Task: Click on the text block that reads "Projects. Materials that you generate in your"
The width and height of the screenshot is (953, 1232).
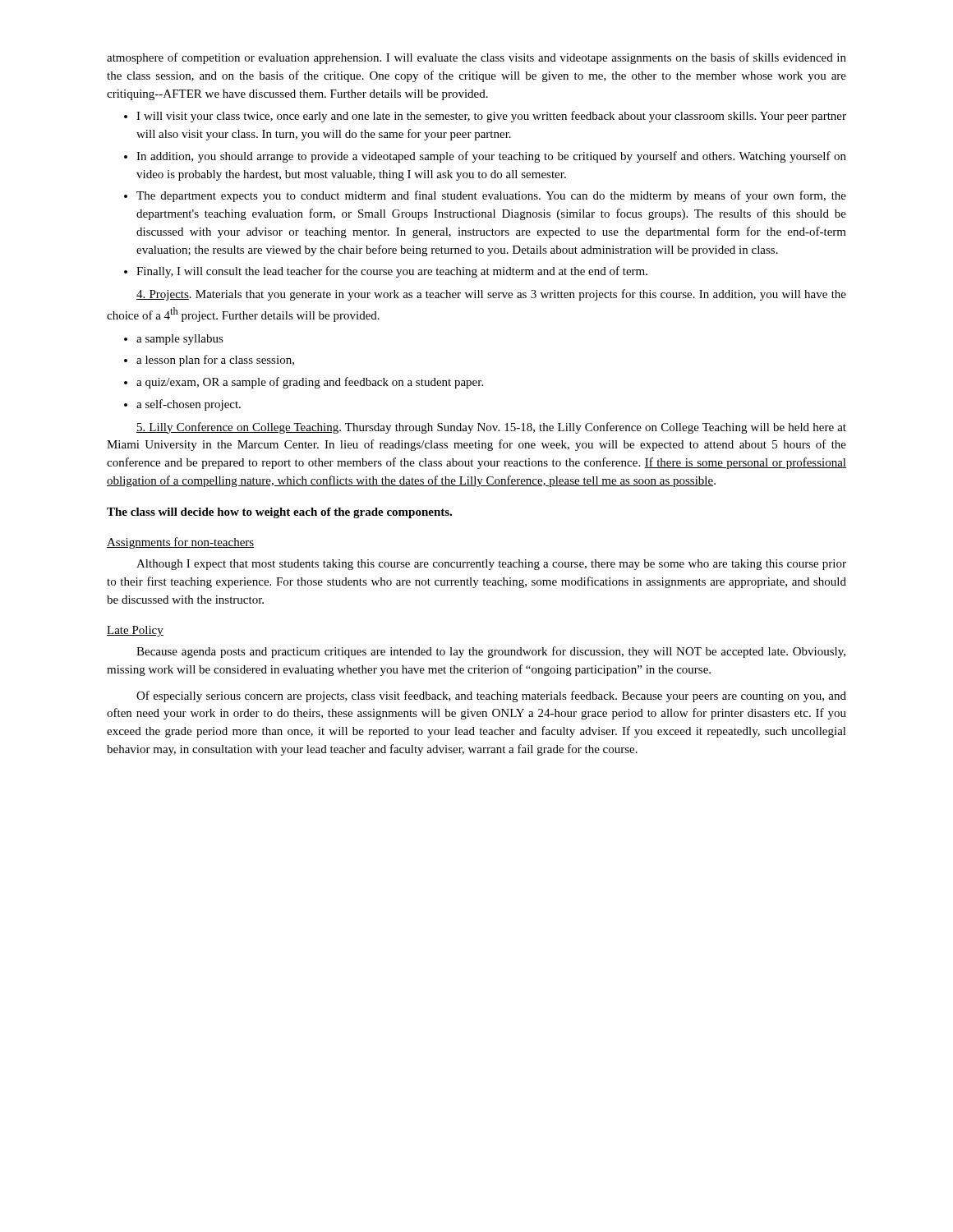Action: pos(476,305)
